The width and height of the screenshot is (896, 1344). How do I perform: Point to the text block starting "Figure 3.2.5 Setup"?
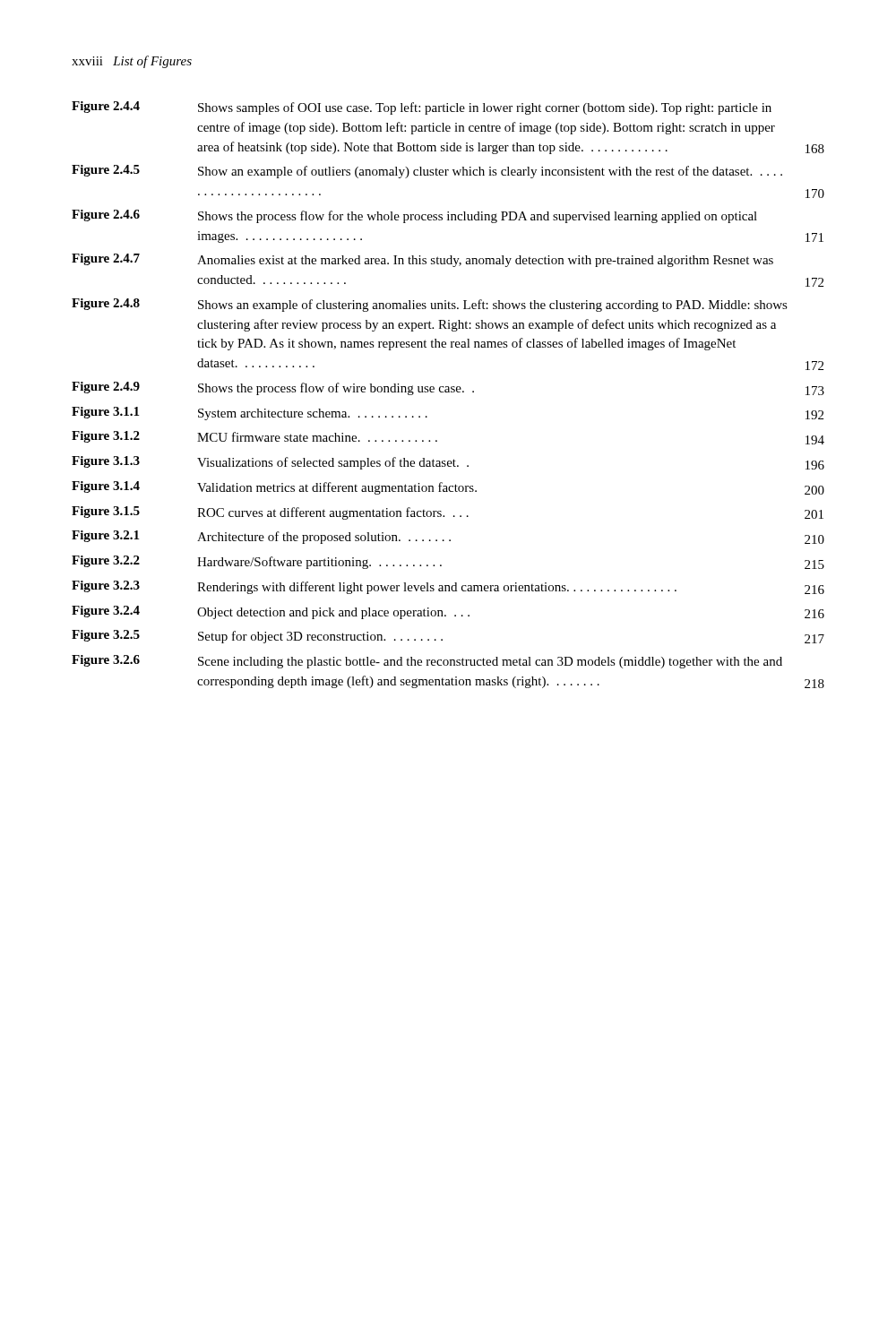tap(448, 637)
